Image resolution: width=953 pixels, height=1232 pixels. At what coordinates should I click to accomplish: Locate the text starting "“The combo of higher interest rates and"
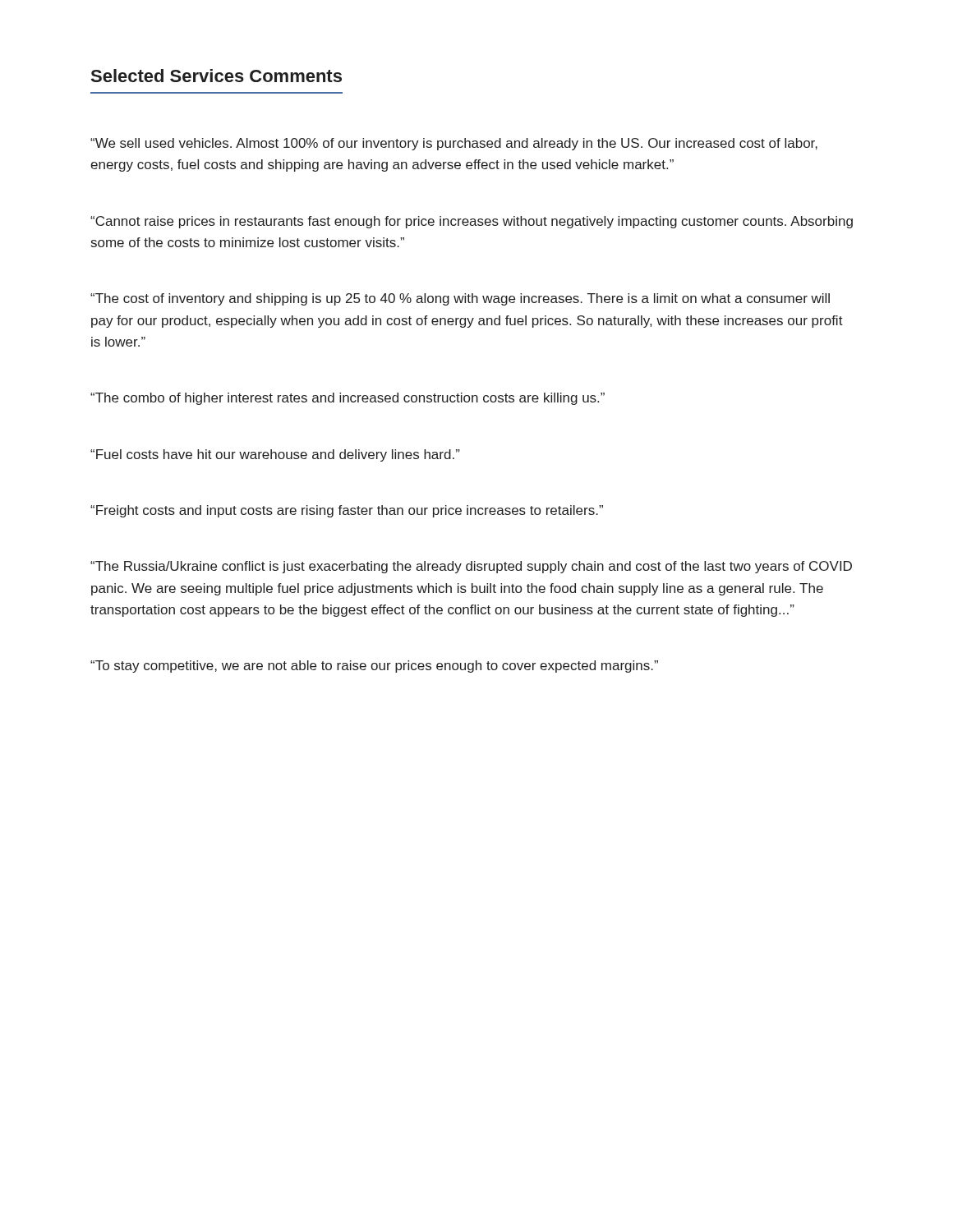348,398
